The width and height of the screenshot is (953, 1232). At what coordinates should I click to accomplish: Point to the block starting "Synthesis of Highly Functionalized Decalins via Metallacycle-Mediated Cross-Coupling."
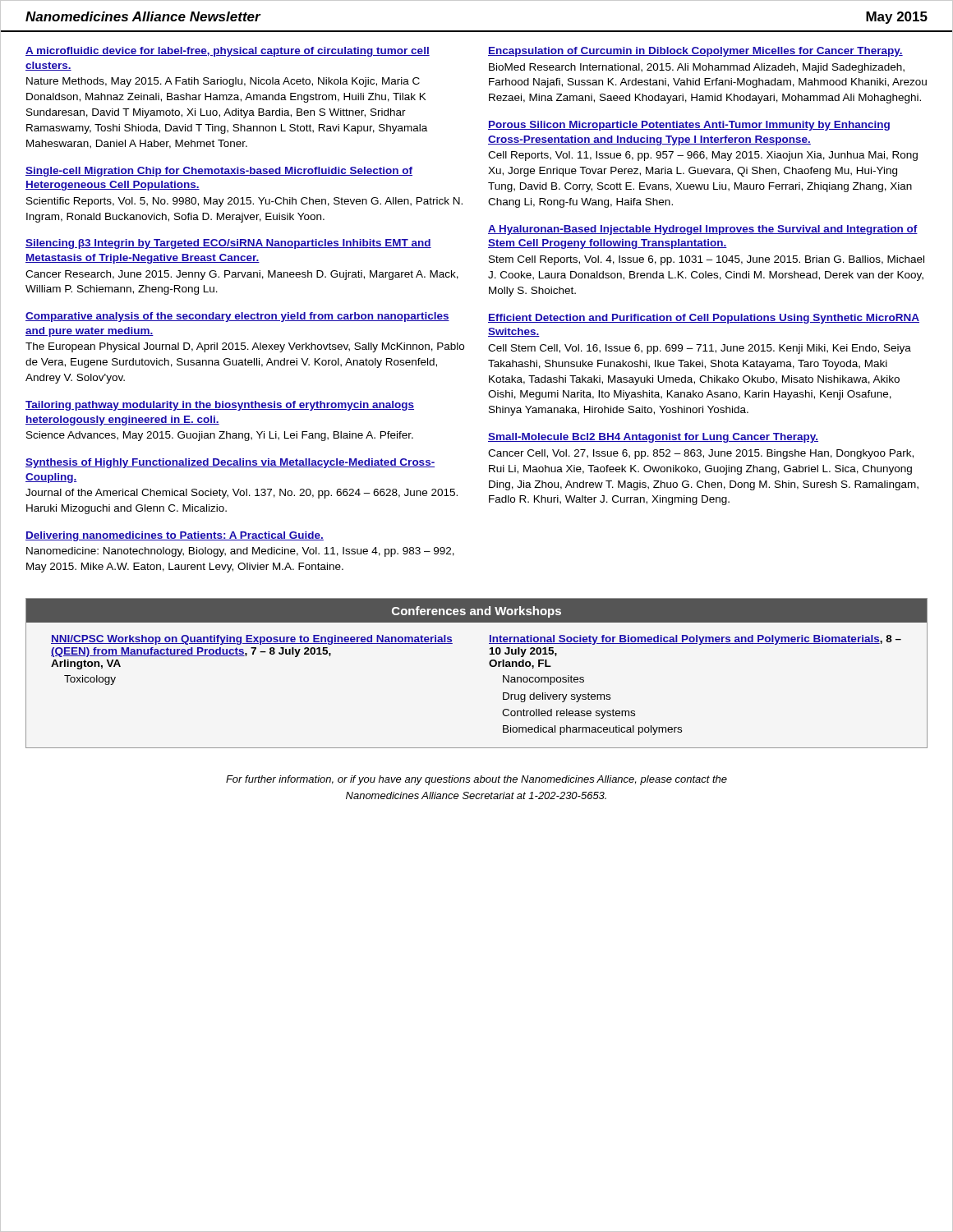click(x=245, y=486)
